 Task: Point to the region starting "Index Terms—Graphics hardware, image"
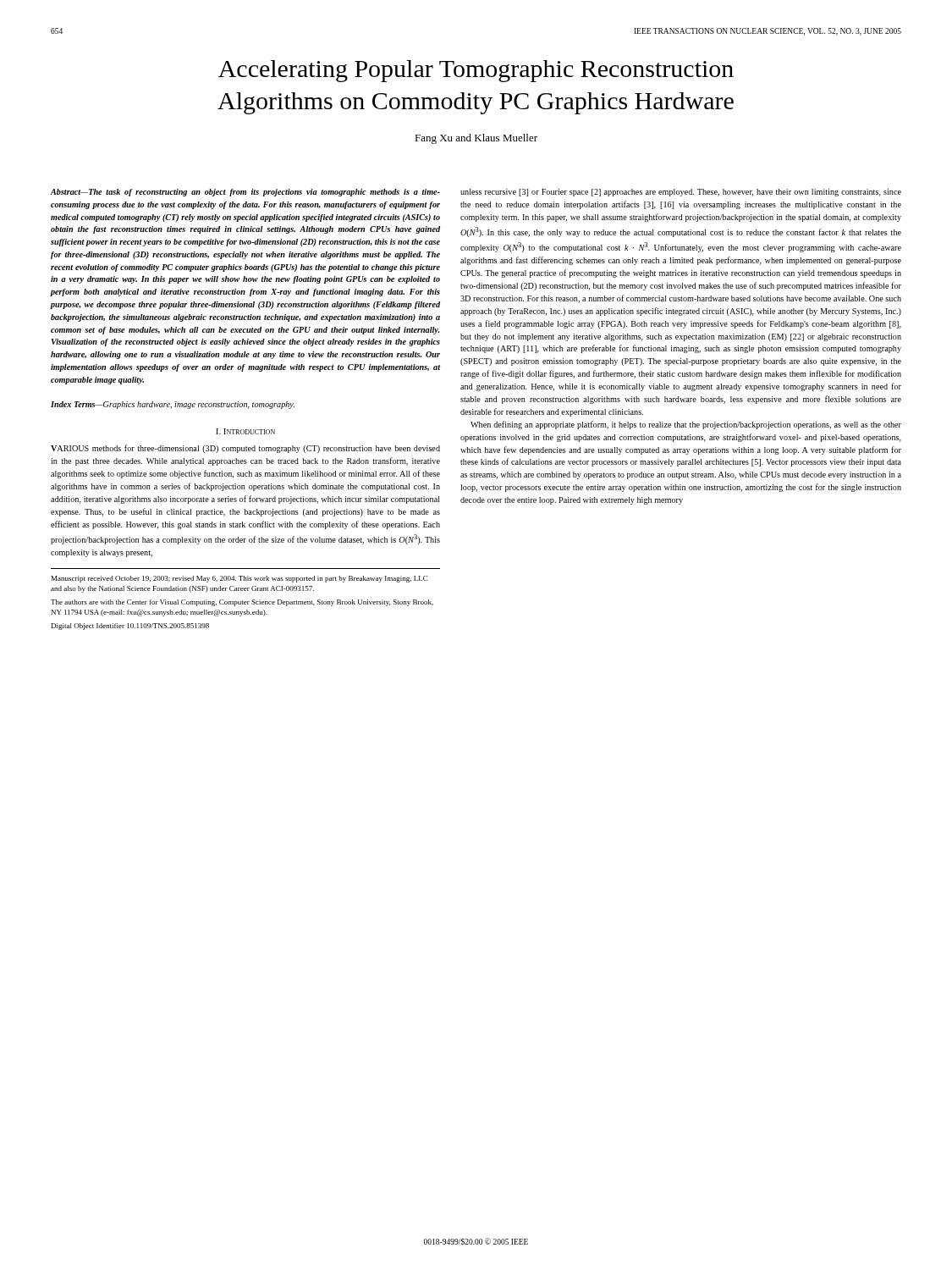pos(245,405)
